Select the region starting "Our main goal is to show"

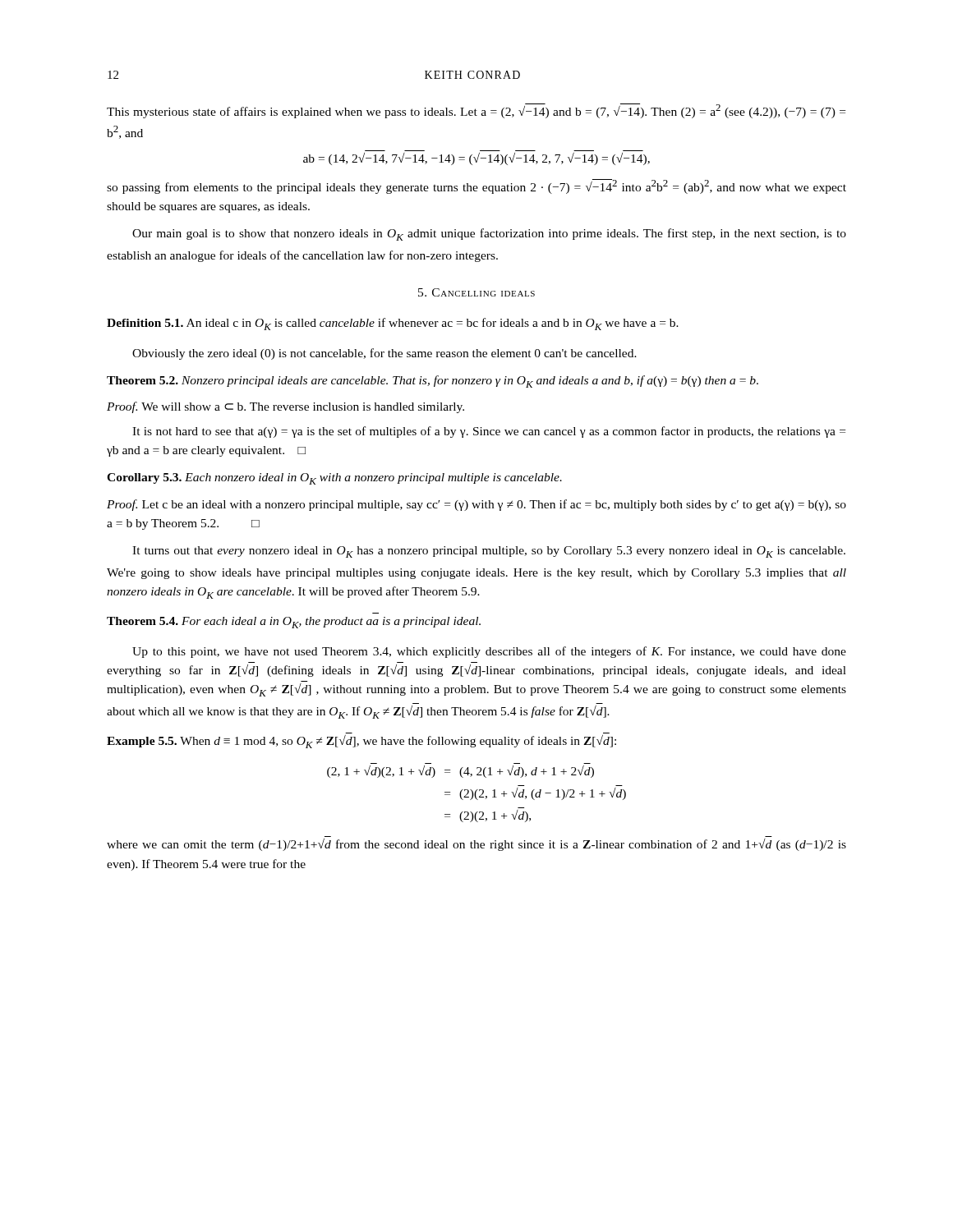click(476, 244)
